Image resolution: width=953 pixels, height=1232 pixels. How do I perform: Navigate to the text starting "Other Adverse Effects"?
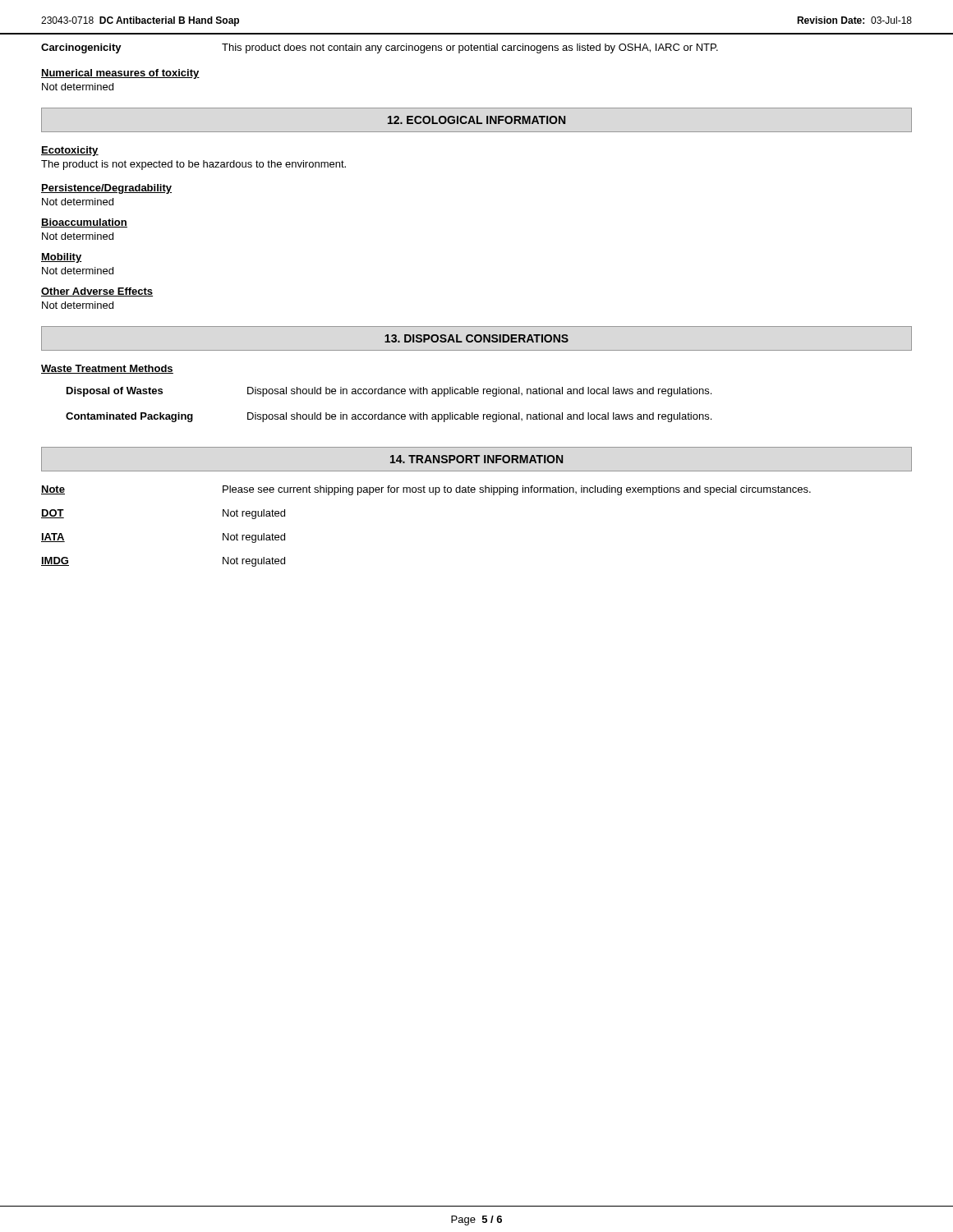pos(97,291)
